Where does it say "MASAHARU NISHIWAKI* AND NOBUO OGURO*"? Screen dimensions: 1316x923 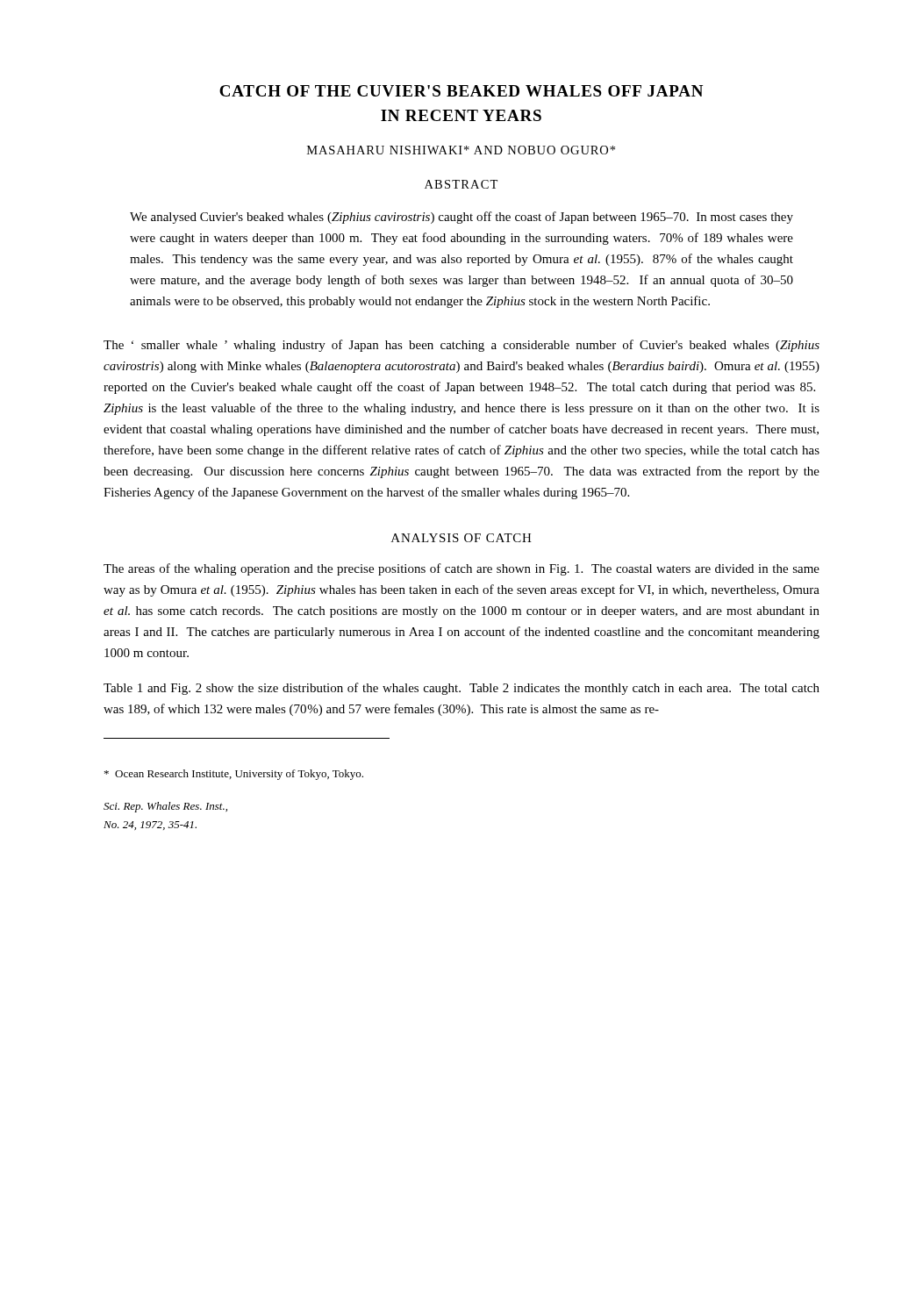[x=462, y=150]
